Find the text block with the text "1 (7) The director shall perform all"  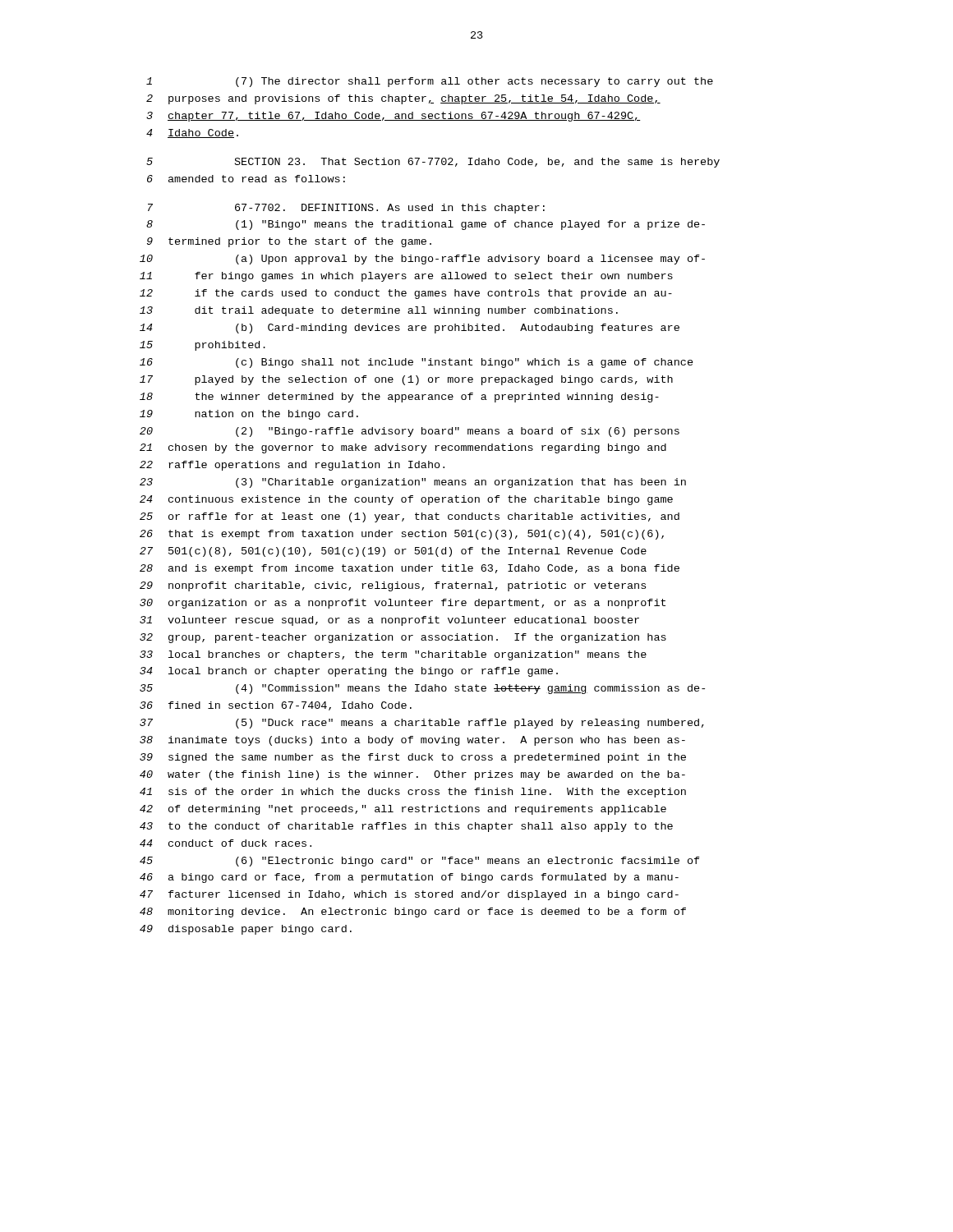point(504,108)
